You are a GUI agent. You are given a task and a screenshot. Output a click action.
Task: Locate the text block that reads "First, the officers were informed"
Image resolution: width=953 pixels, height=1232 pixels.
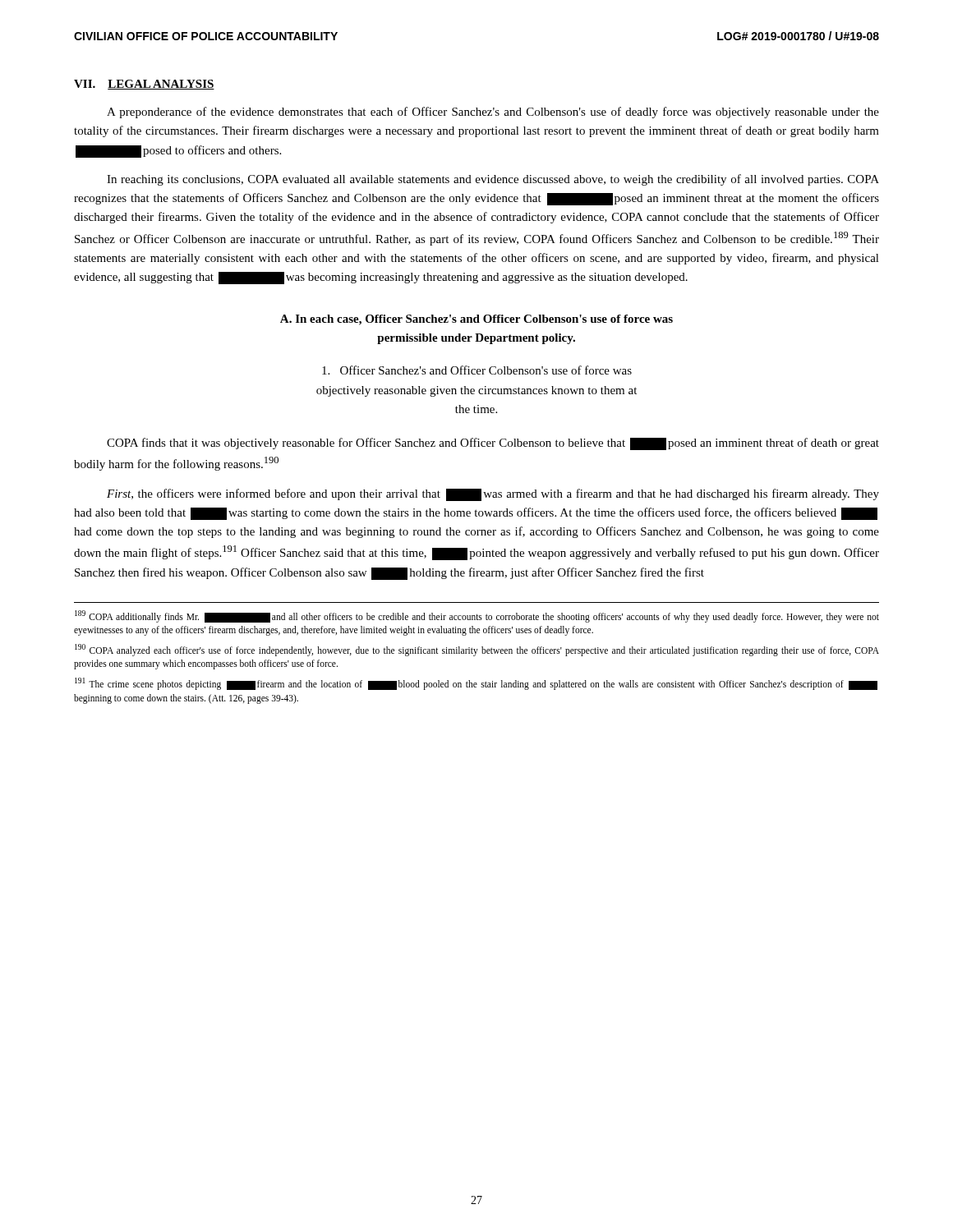click(x=476, y=534)
